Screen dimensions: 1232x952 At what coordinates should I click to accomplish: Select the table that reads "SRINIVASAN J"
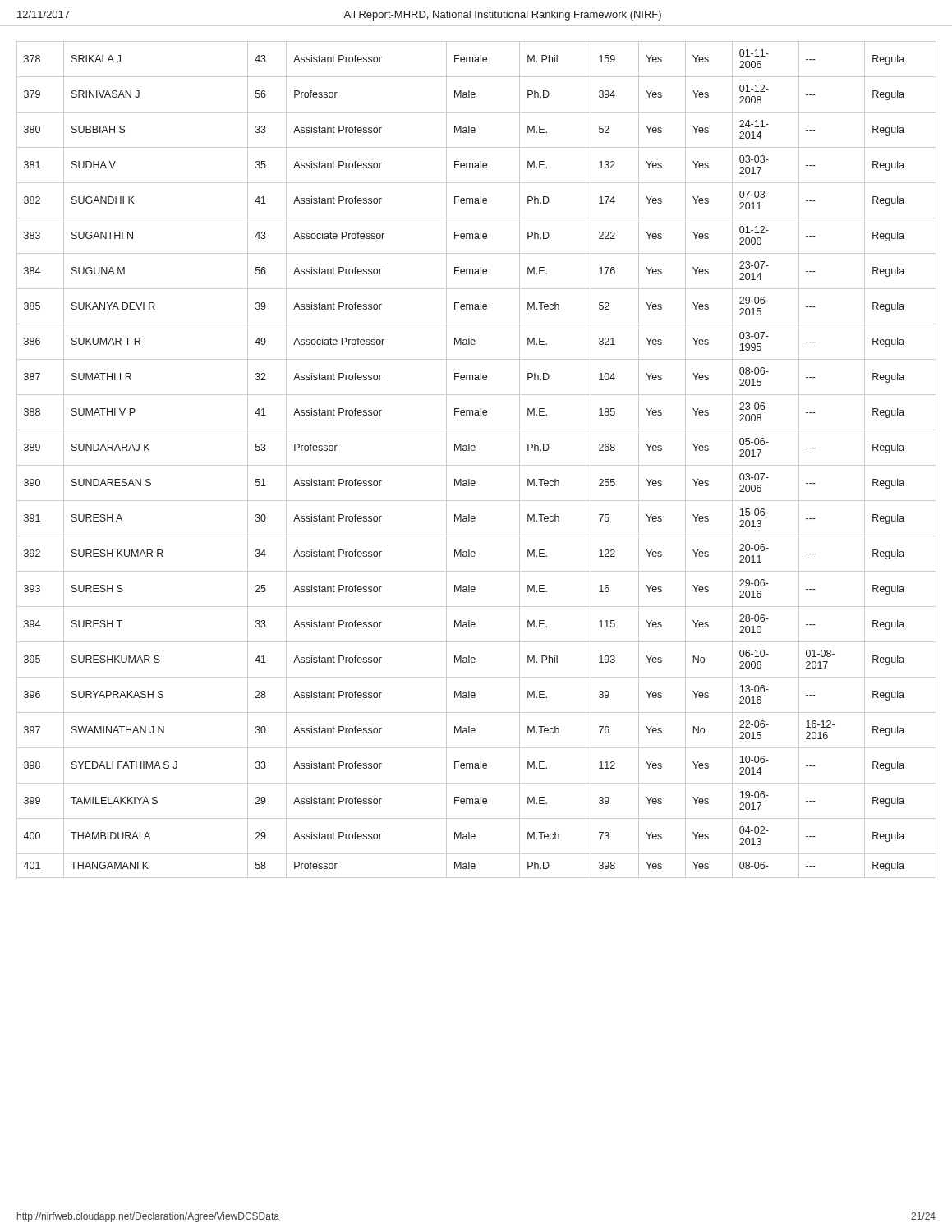(476, 460)
